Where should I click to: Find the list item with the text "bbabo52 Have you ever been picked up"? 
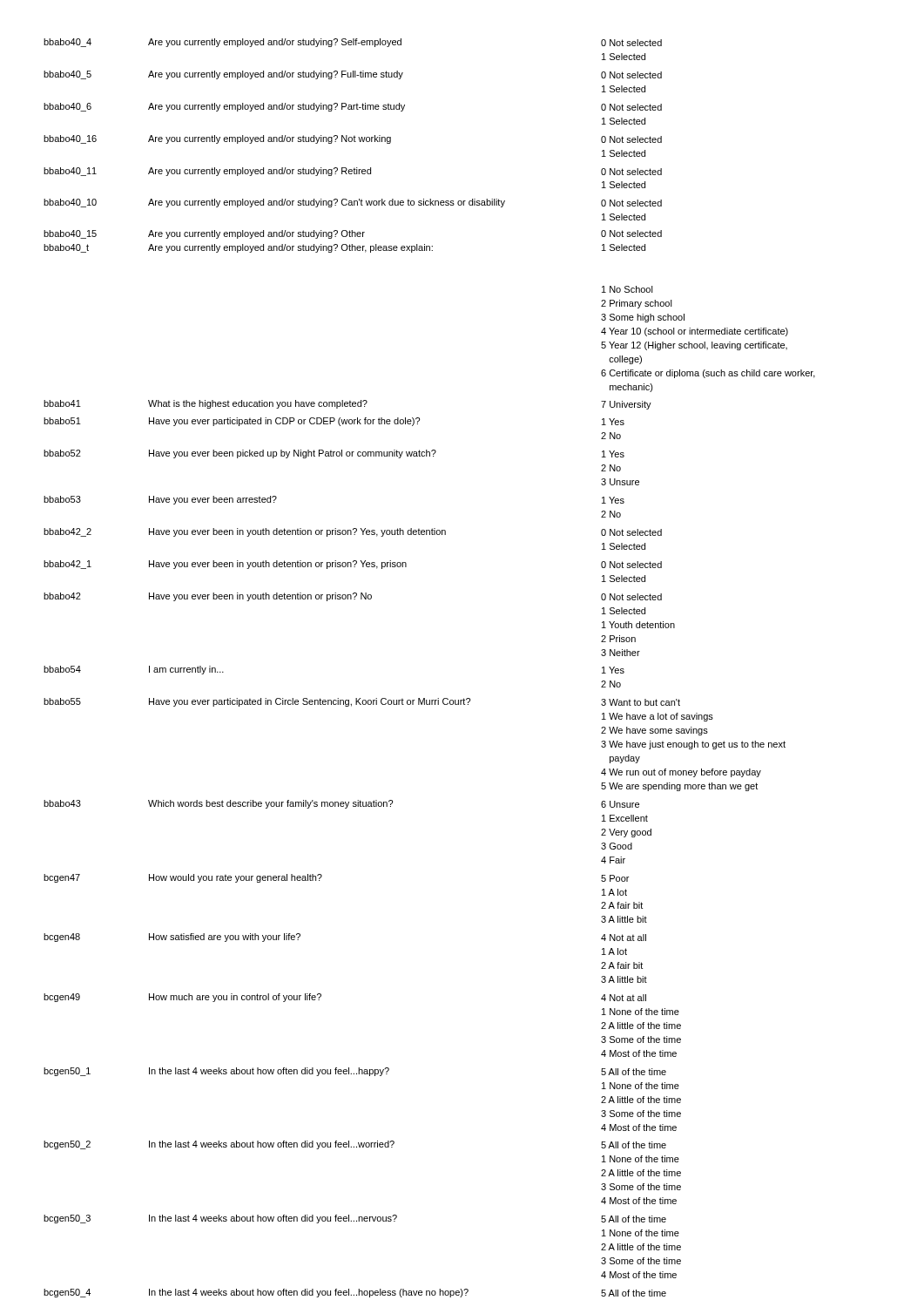point(334,454)
